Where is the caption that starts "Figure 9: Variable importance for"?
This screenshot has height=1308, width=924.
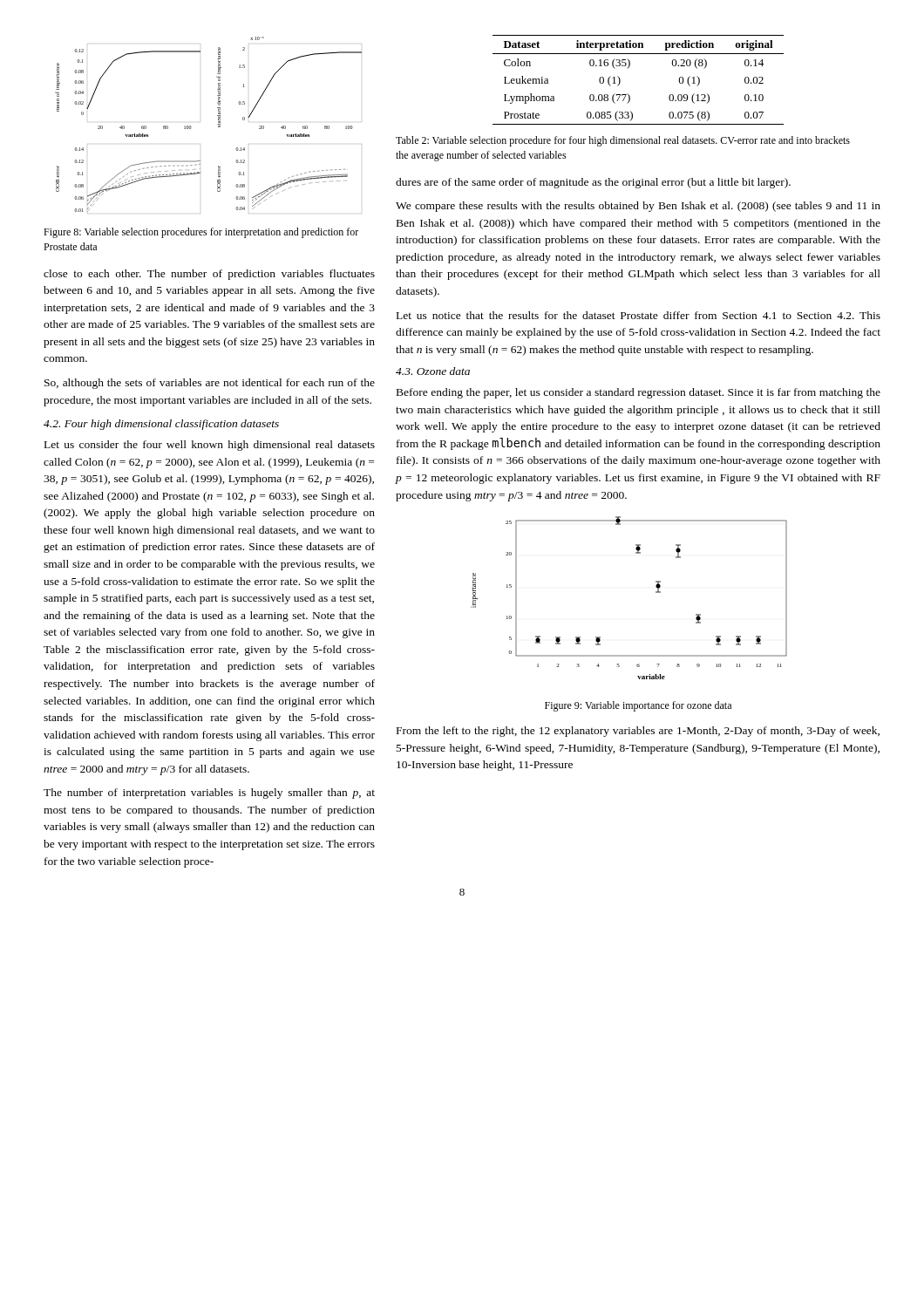(638, 706)
